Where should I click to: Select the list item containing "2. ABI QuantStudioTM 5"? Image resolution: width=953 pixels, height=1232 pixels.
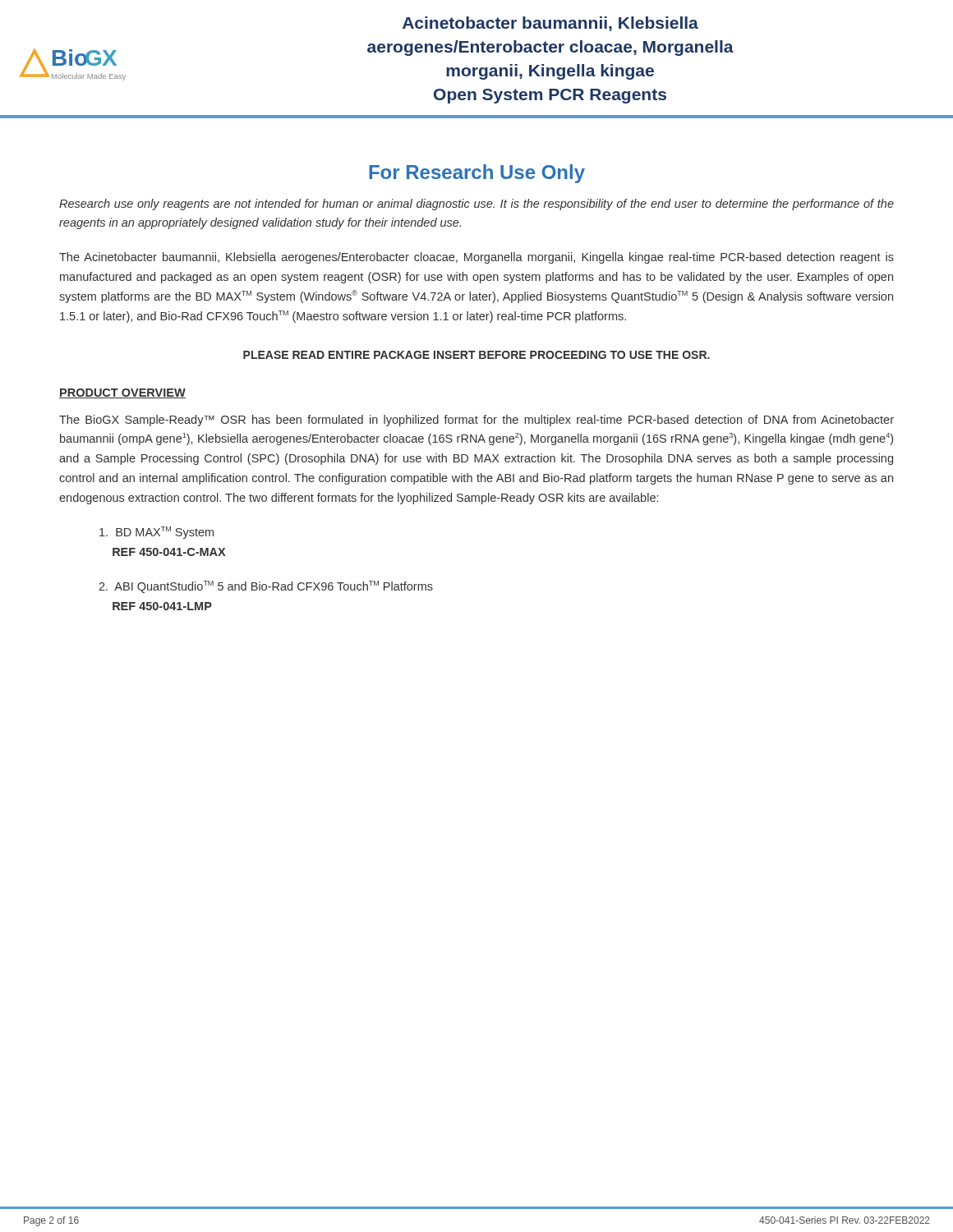point(266,596)
